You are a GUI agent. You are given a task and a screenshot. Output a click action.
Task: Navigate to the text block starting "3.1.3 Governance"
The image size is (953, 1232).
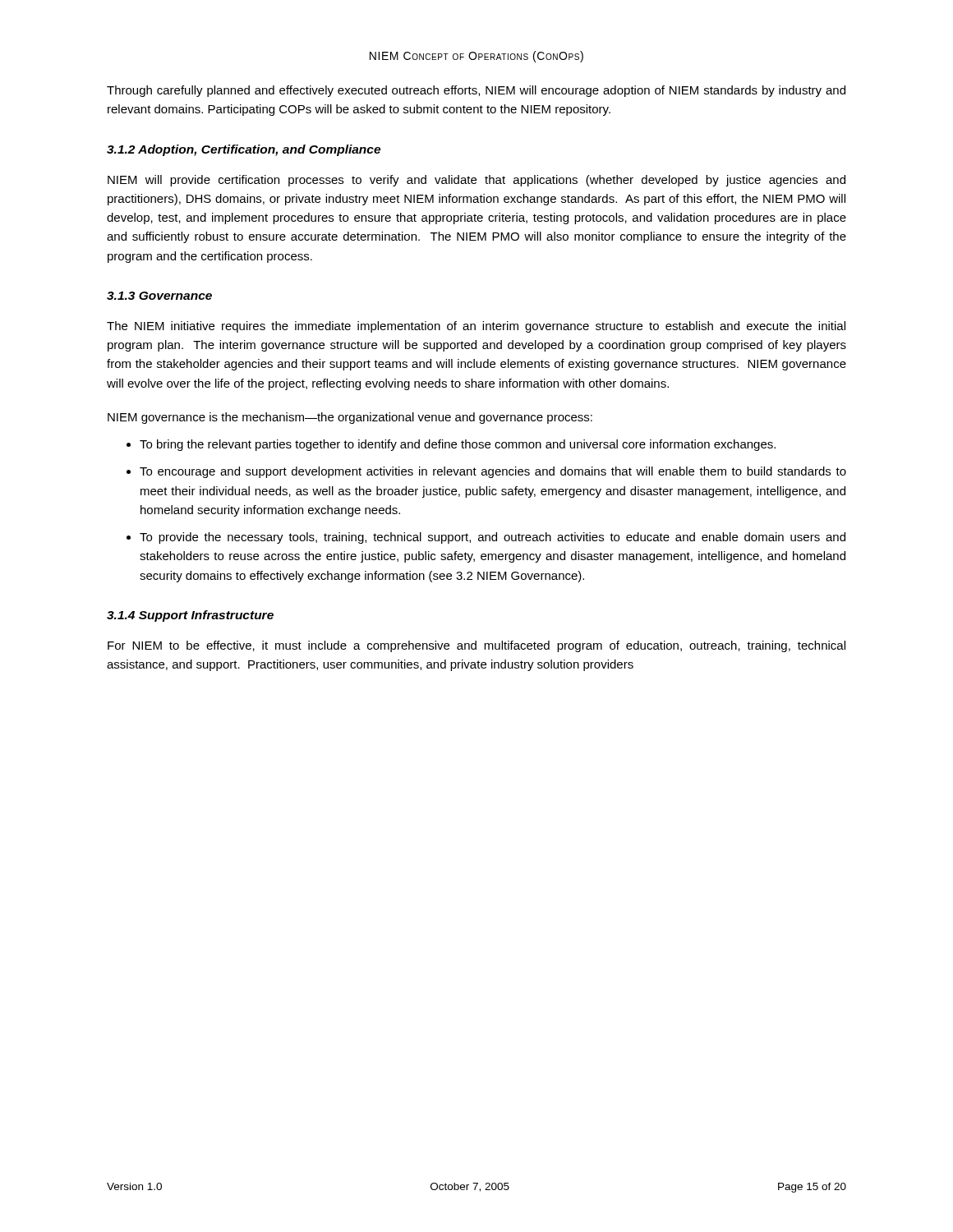point(160,295)
